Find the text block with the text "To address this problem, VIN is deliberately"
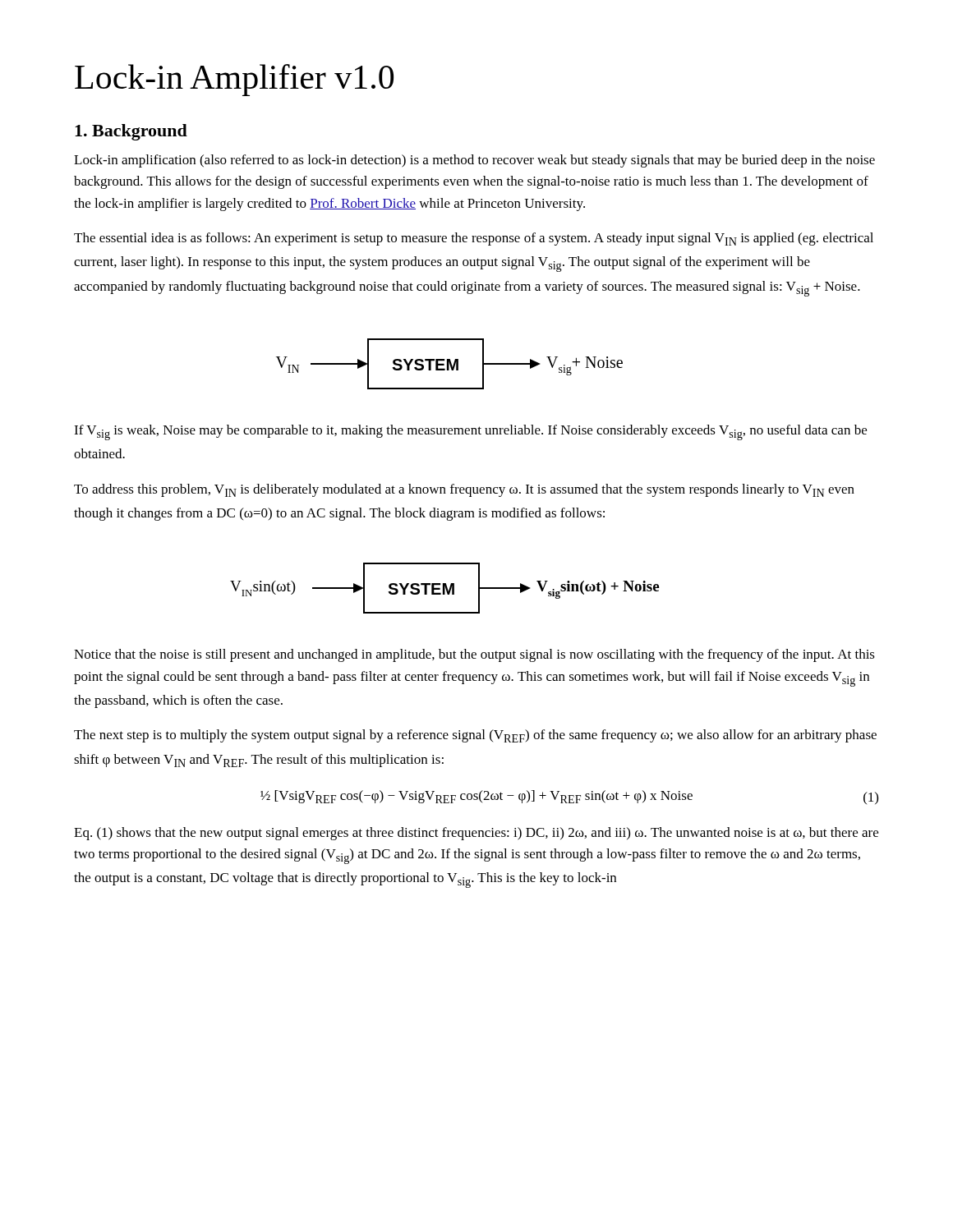Screen dimensions: 1232x953 click(x=464, y=501)
